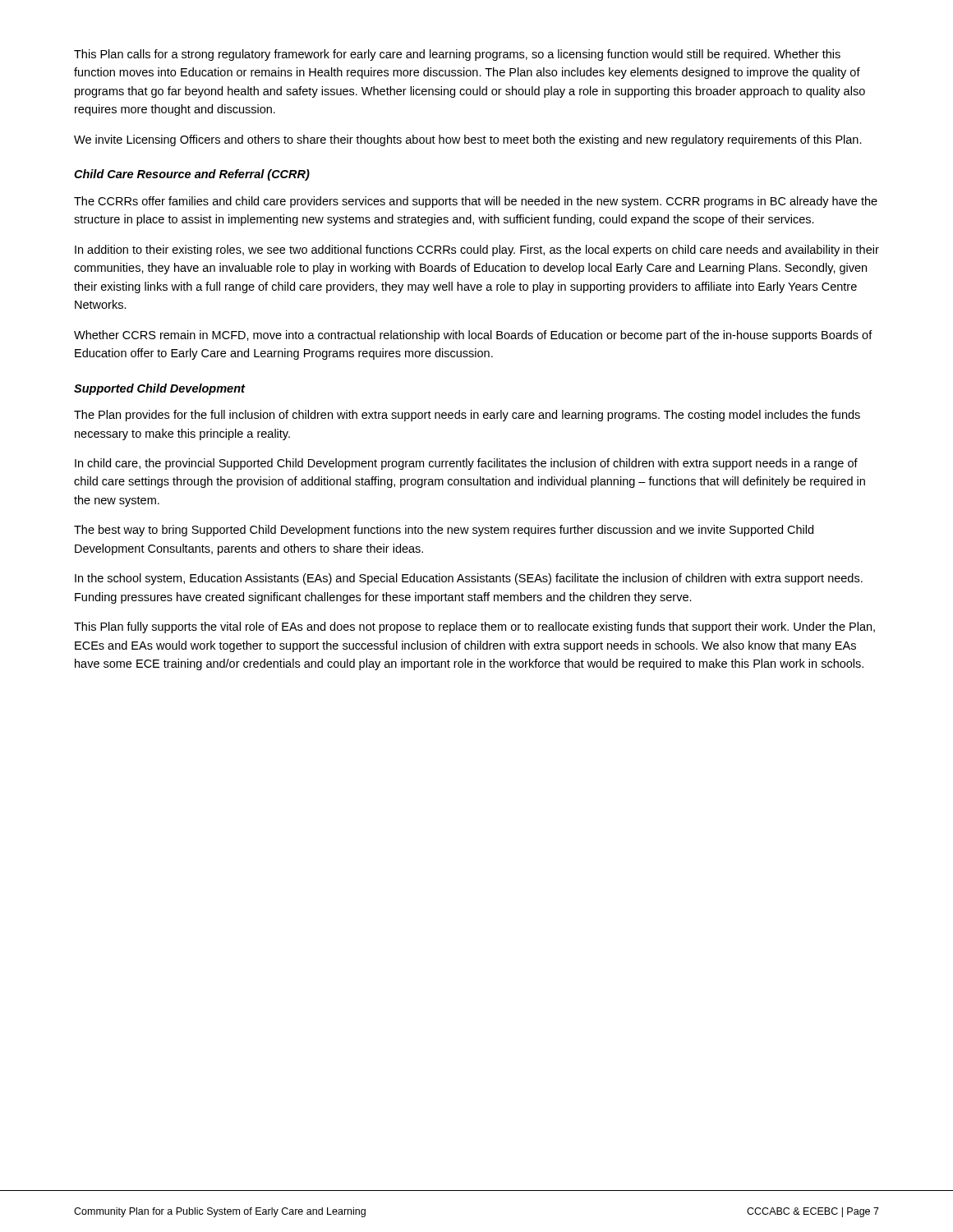Select the text block that says "The CCRRs offer families and child"
This screenshot has height=1232, width=953.
pyautogui.click(x=476, y=210)
